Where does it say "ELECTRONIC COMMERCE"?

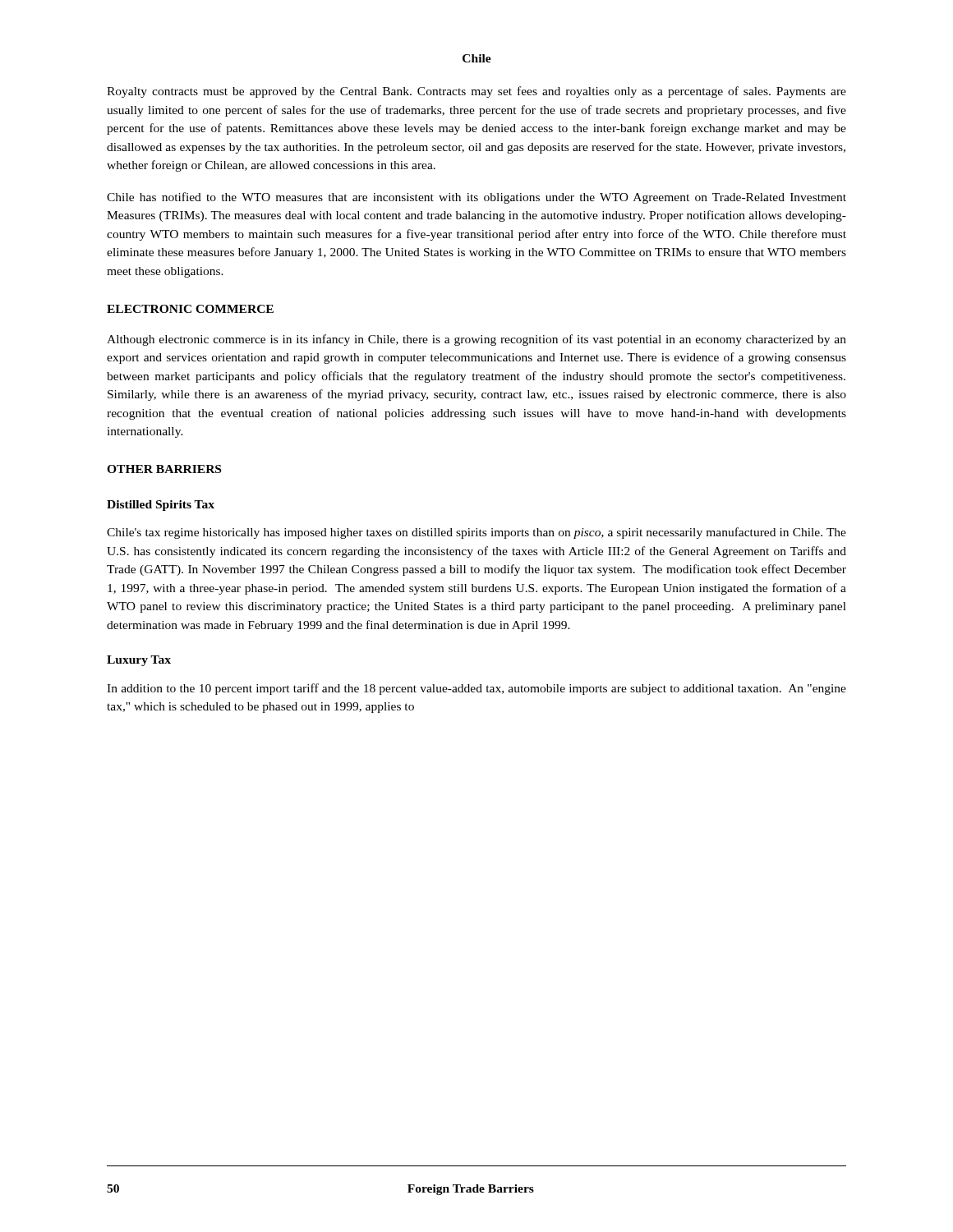point(190,309)
